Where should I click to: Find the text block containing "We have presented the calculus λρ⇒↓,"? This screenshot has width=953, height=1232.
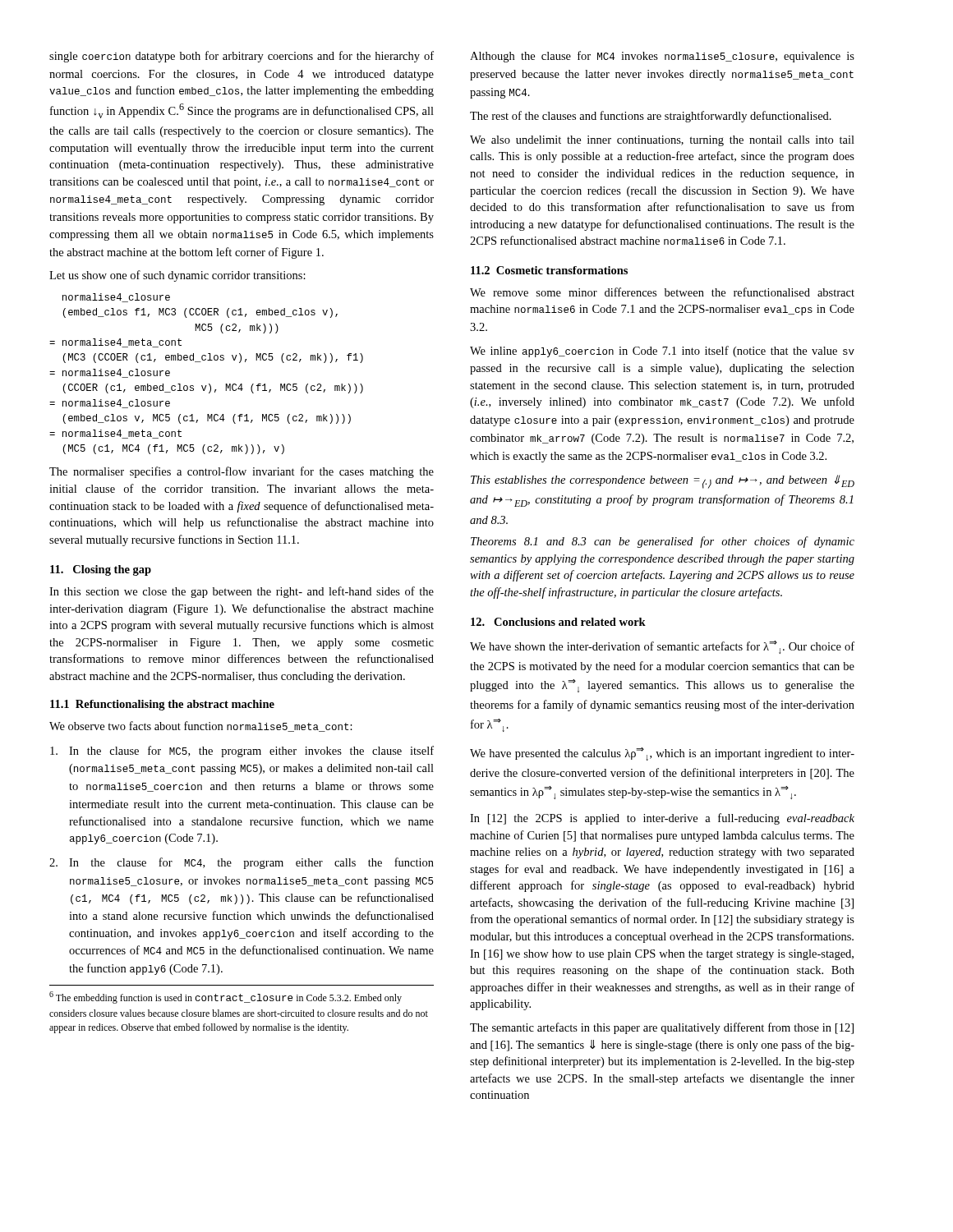(662, 773)
